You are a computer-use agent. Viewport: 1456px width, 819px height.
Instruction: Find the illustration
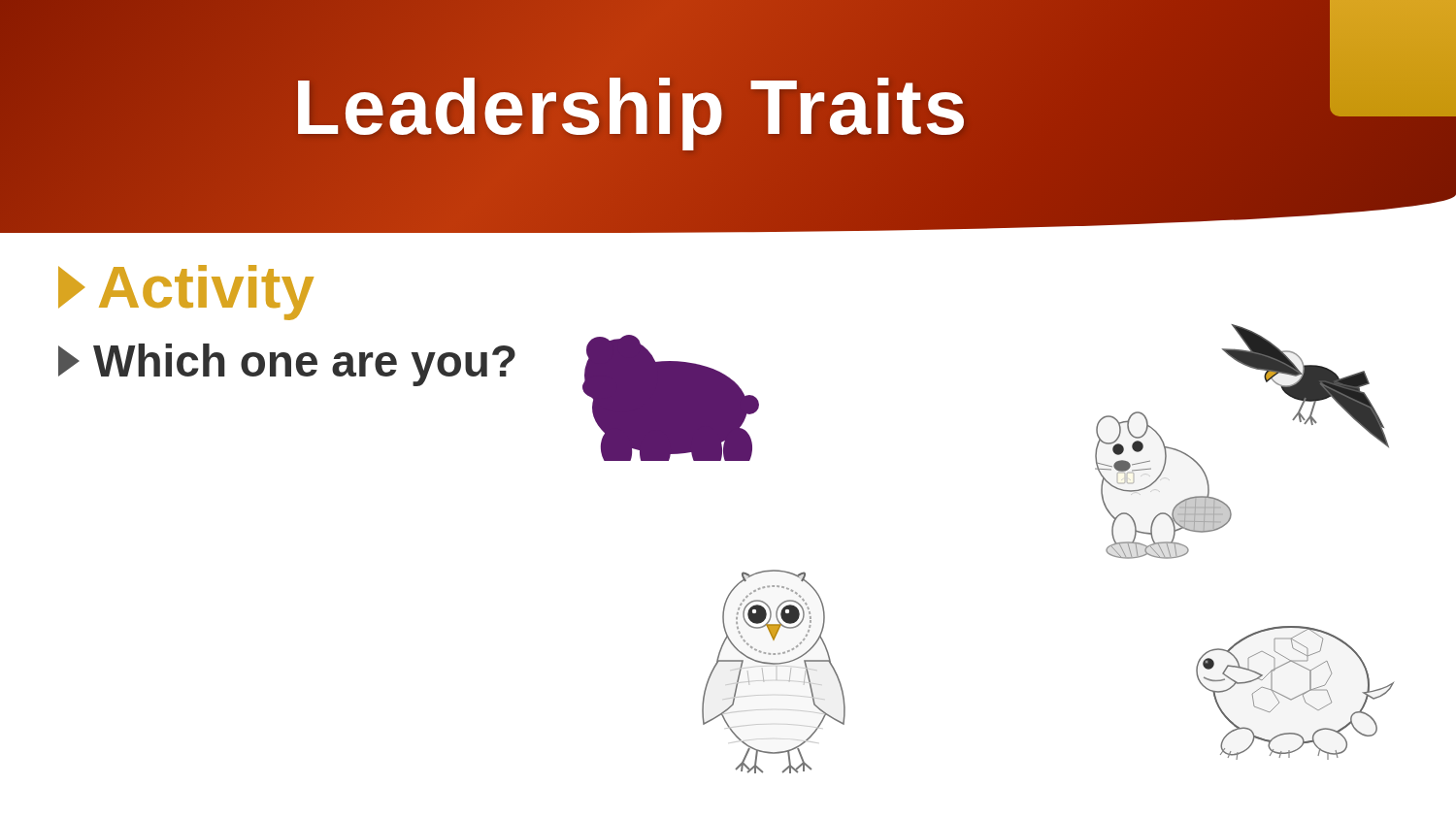(x=961, y=543)
